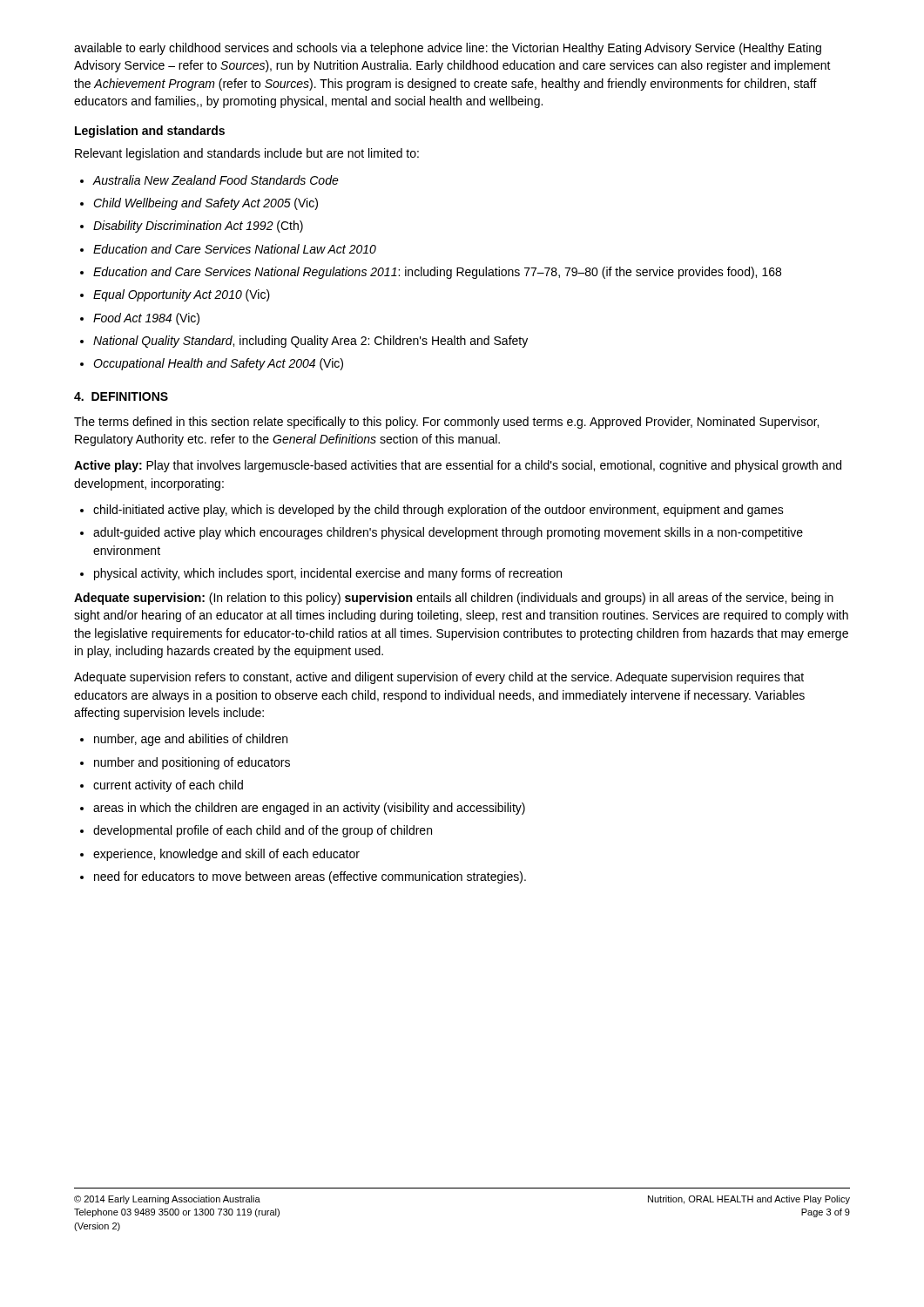Click on the text block starting "developmental profile of each child and of the"

pyautogui.click(x=256, y=831)
